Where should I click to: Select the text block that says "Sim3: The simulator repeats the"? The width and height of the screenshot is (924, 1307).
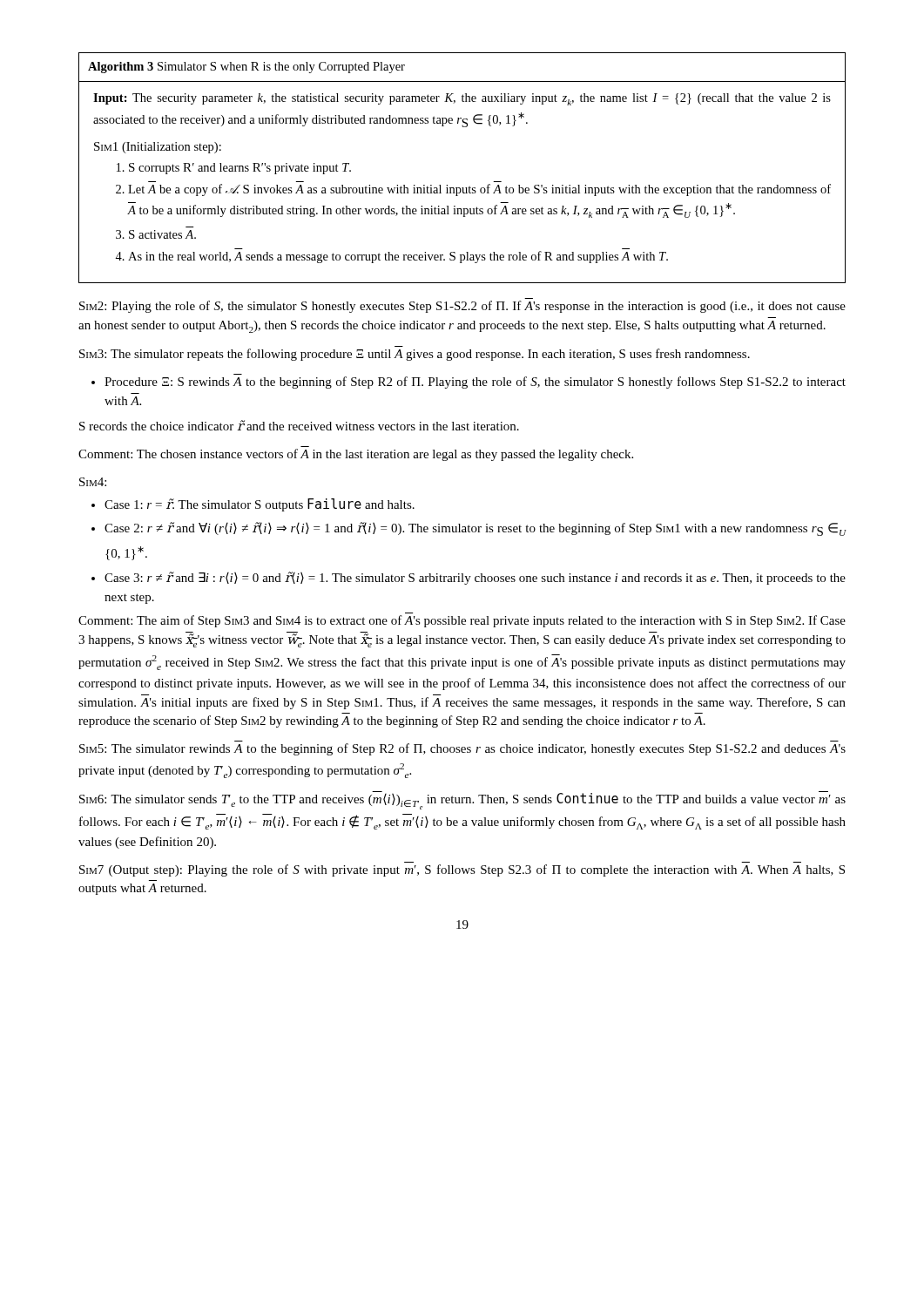click(414, 354)
